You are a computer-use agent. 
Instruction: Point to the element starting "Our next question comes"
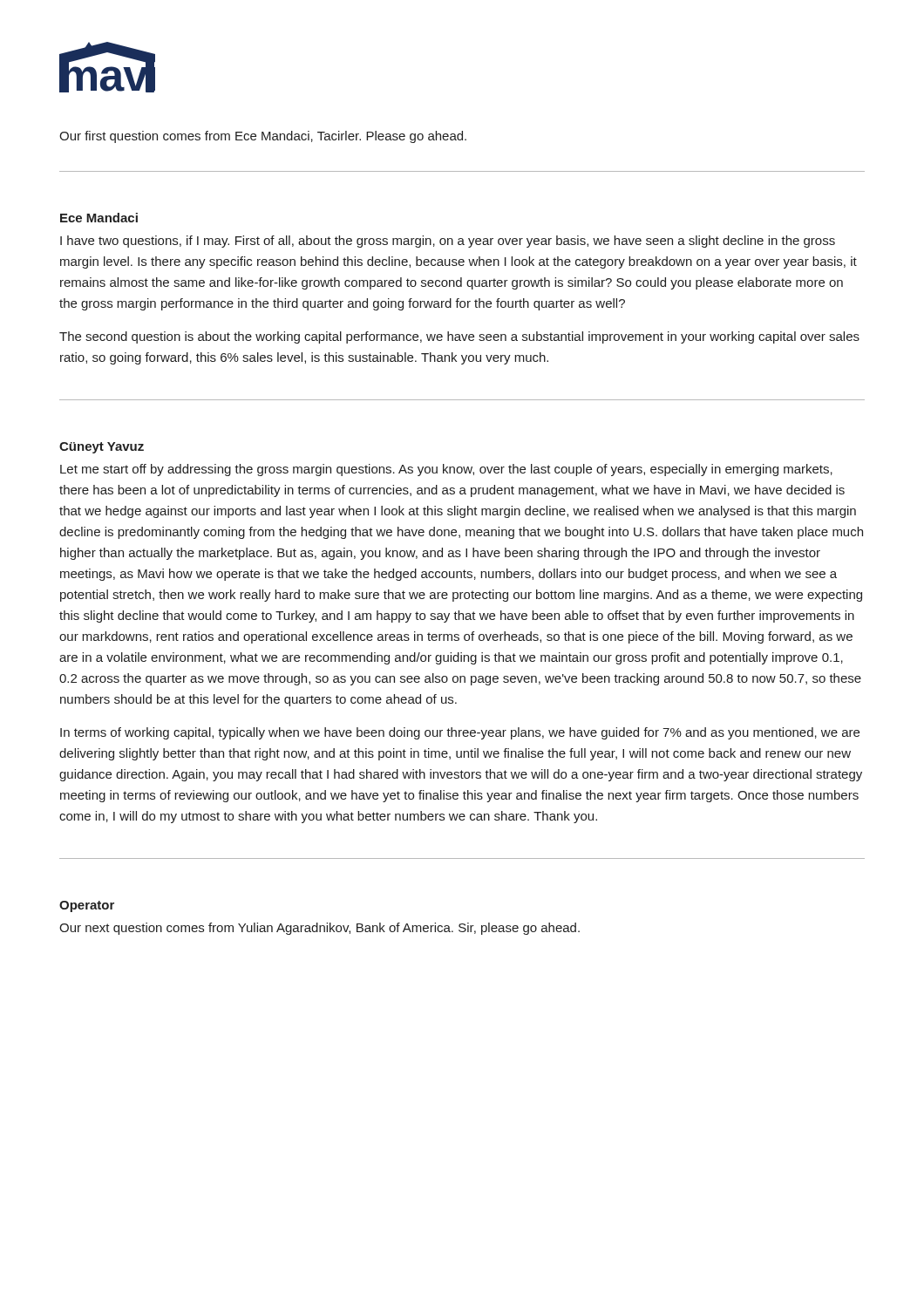pos(462,927)
